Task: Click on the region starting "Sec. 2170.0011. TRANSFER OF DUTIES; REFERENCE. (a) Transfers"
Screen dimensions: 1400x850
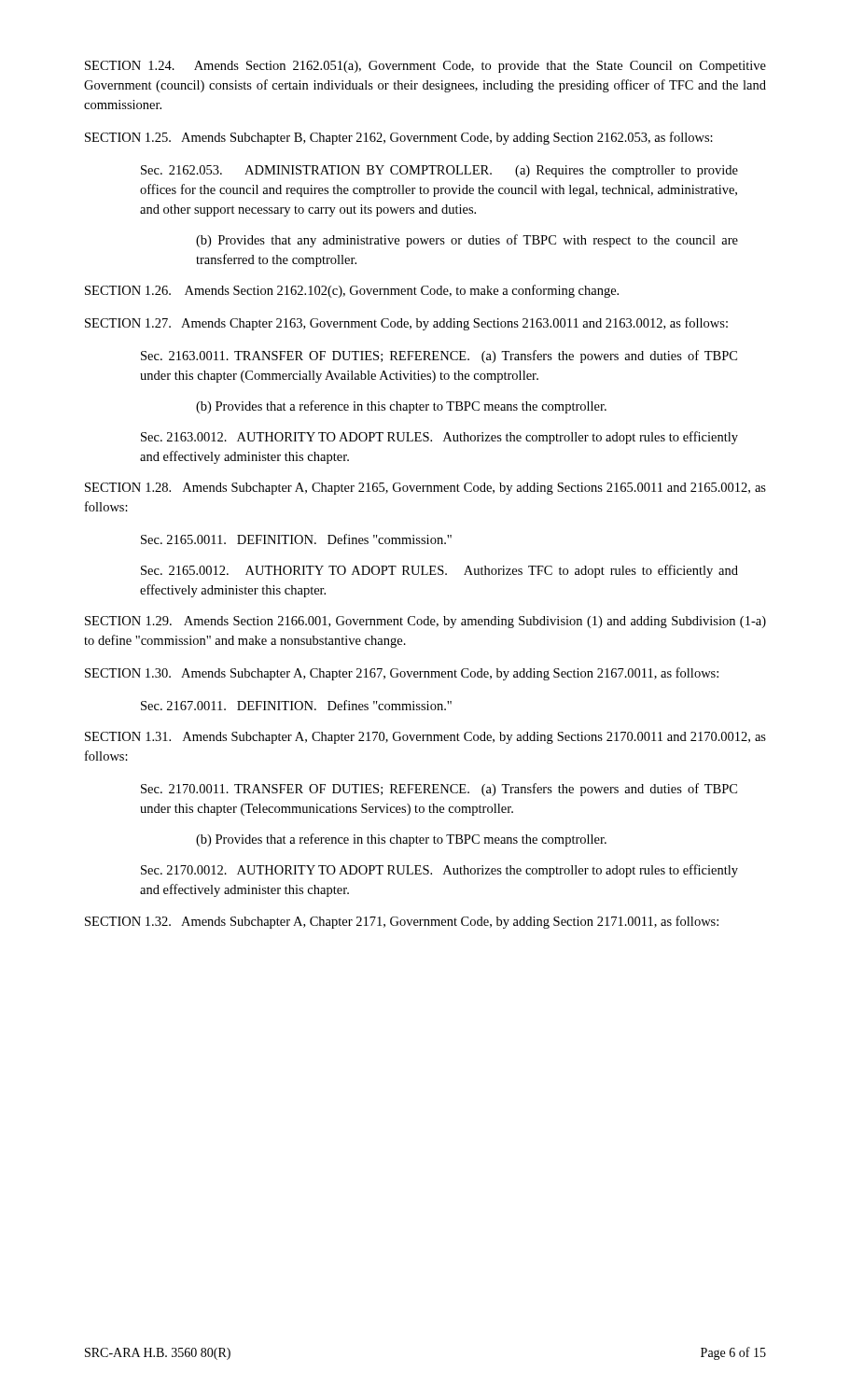Action: (439, 799)
